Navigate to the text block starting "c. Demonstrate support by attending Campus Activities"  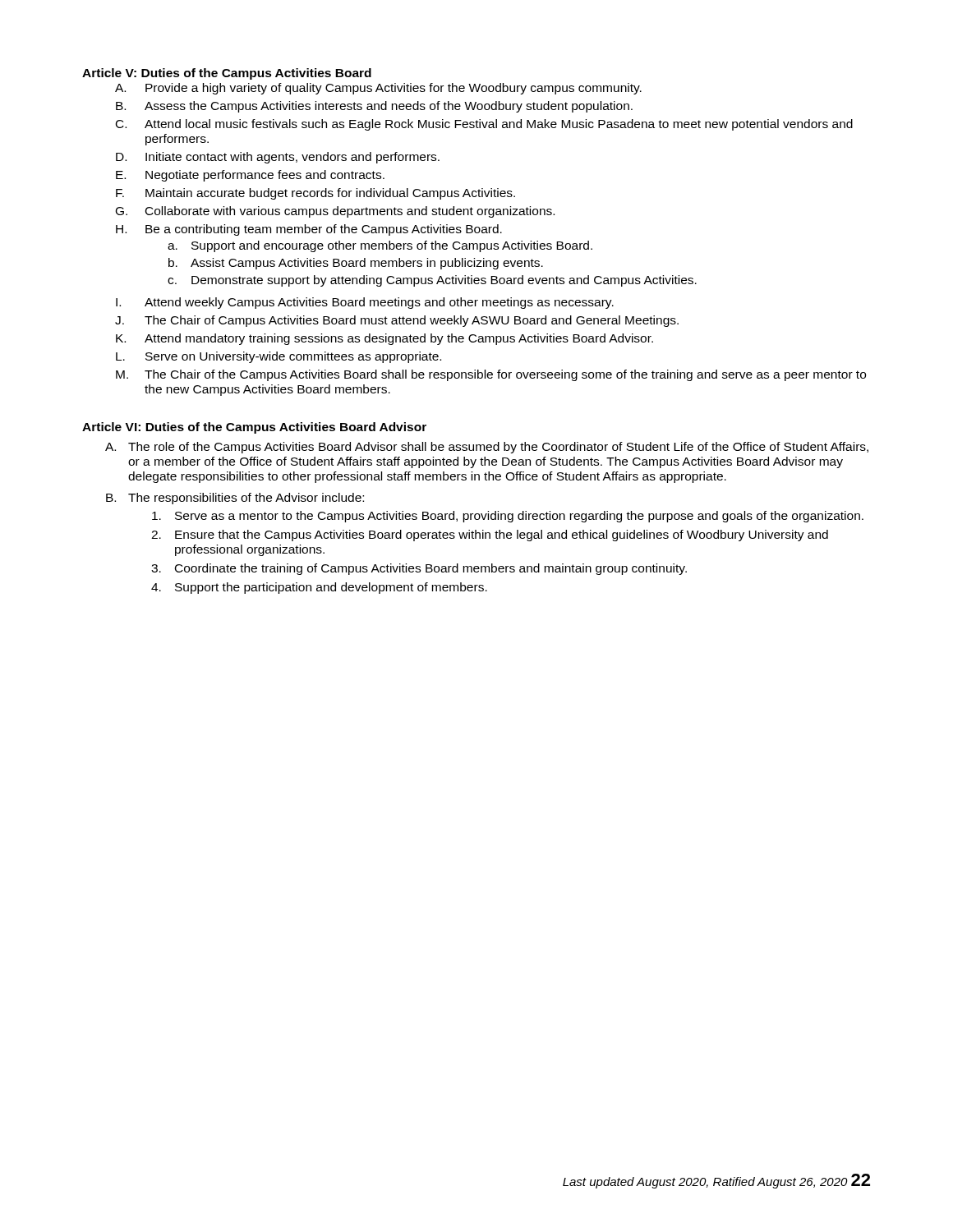(x=433, y=280)
